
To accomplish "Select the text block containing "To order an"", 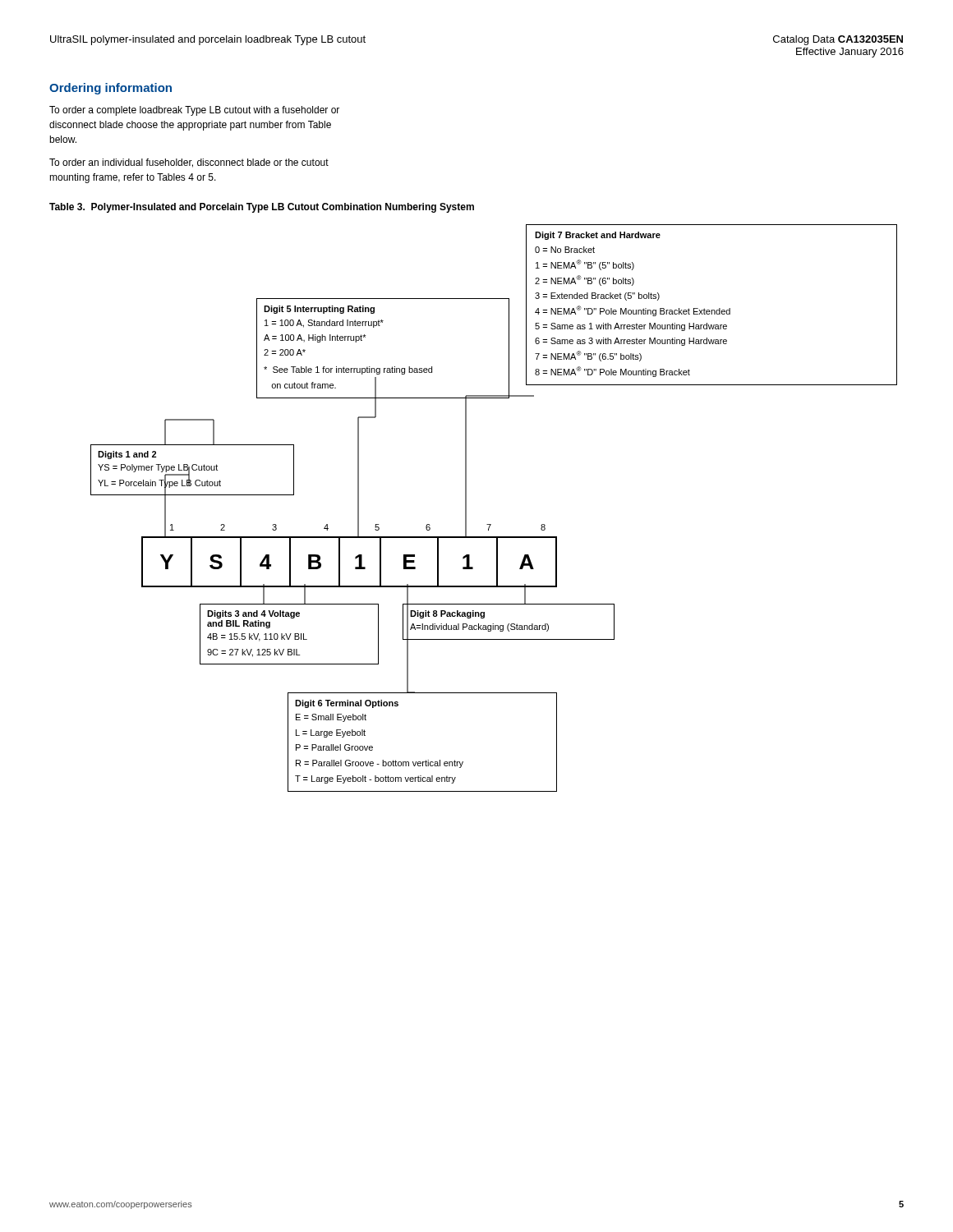I will 189,170.
